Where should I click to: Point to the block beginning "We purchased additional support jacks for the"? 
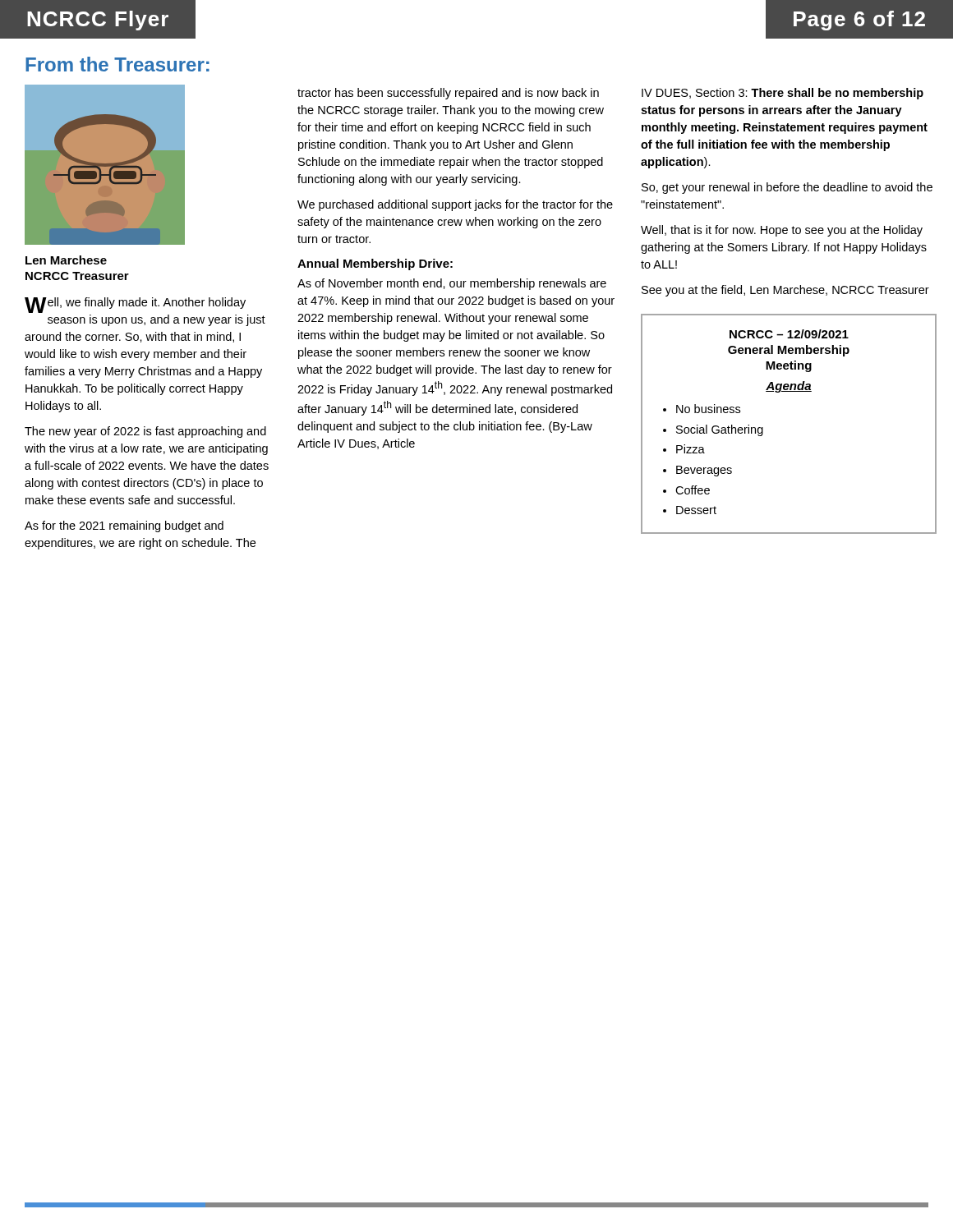455,222
